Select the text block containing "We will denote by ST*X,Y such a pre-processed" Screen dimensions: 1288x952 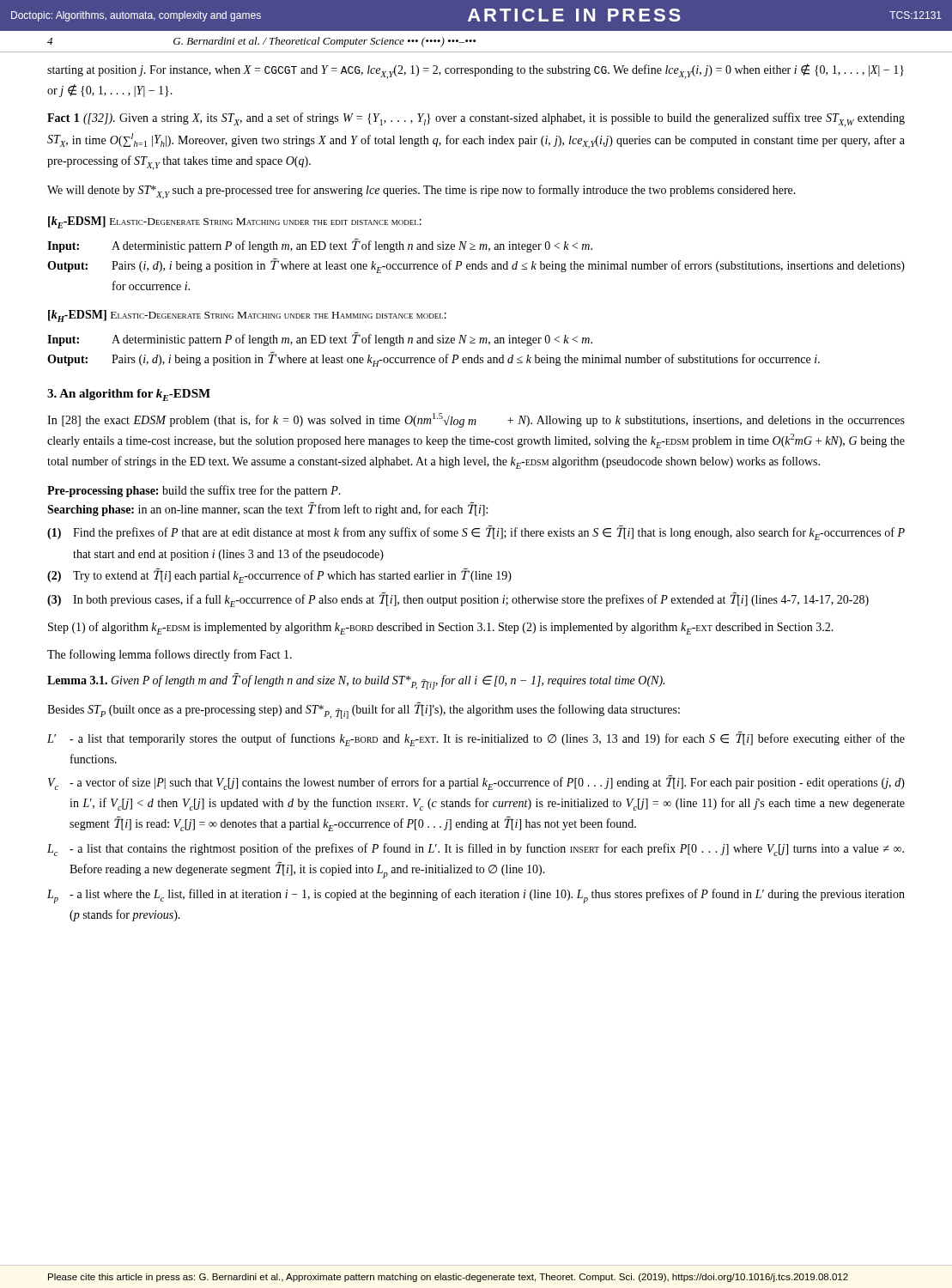(422, 191)
